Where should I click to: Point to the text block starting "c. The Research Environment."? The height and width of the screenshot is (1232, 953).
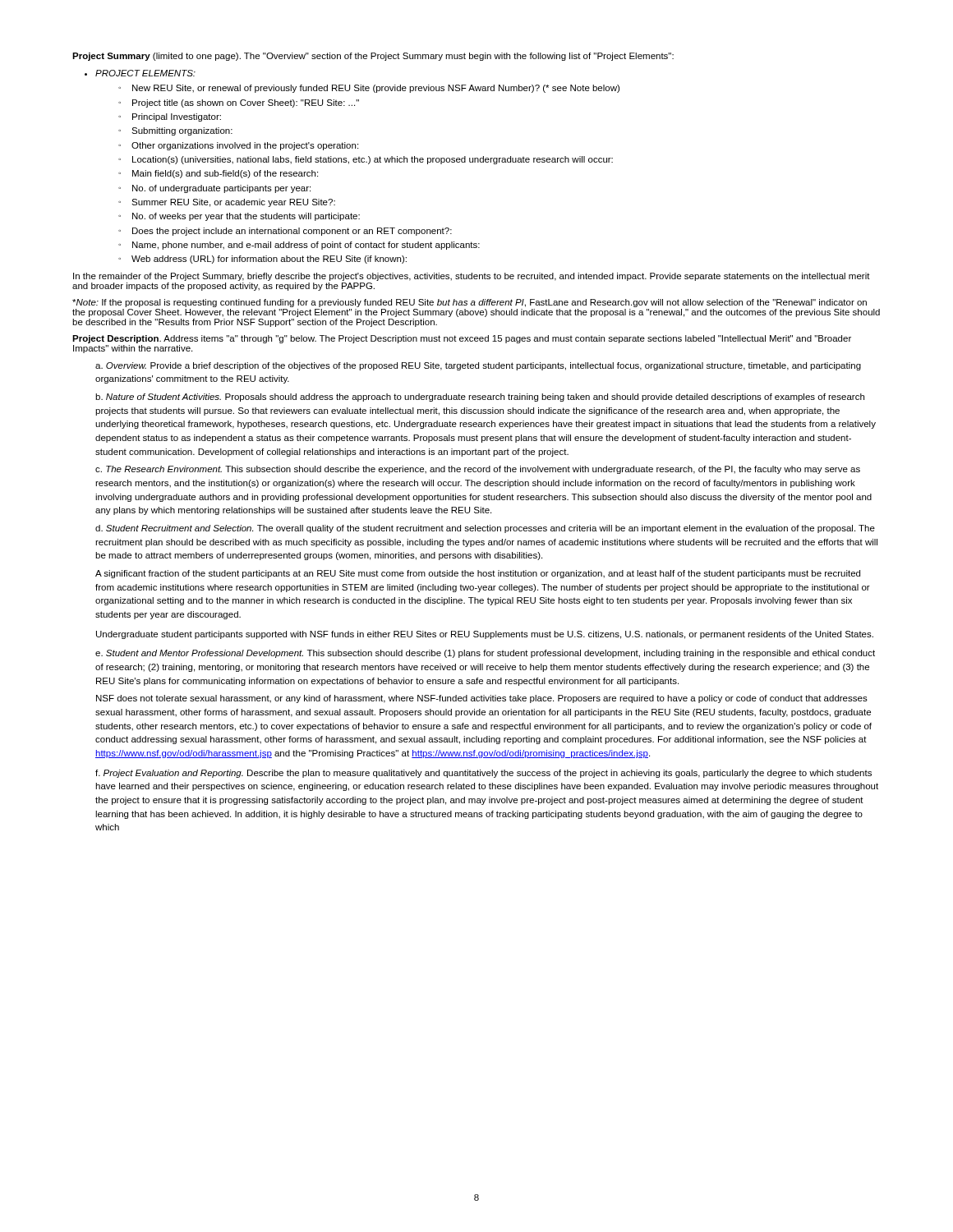[x=484, y=490]
